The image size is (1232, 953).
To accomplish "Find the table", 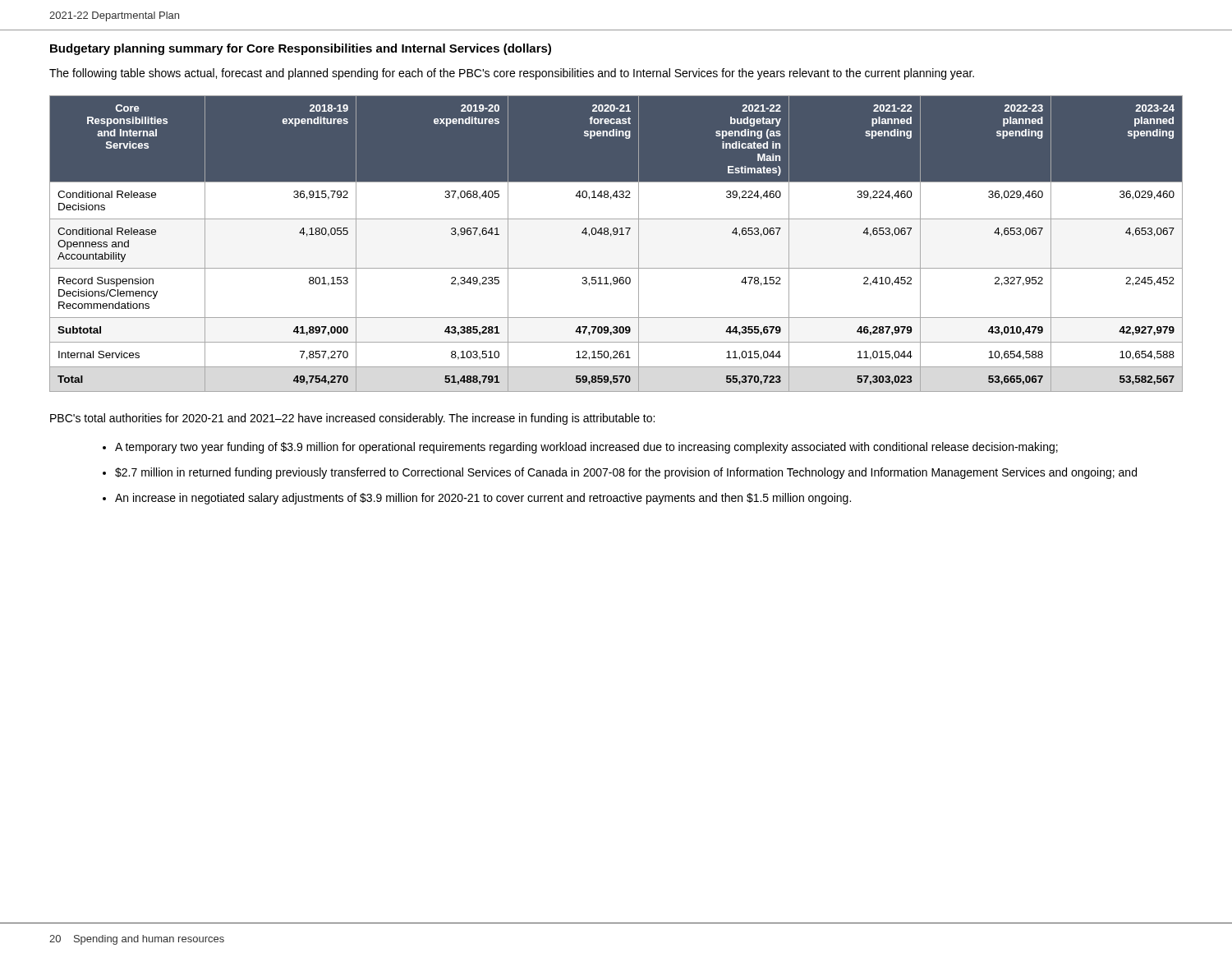I will [616, 244].
